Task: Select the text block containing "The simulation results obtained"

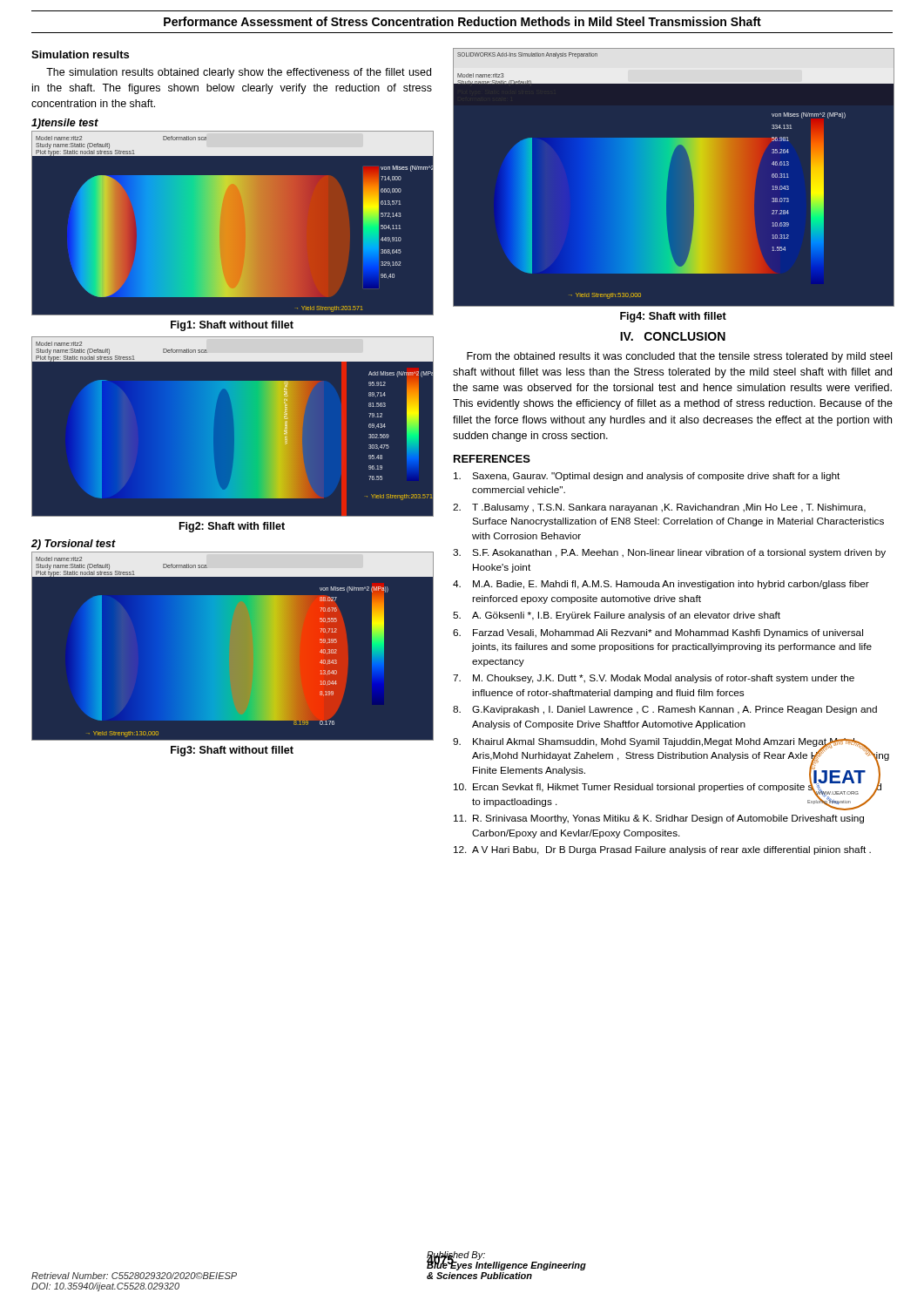Action: (232, 88)
